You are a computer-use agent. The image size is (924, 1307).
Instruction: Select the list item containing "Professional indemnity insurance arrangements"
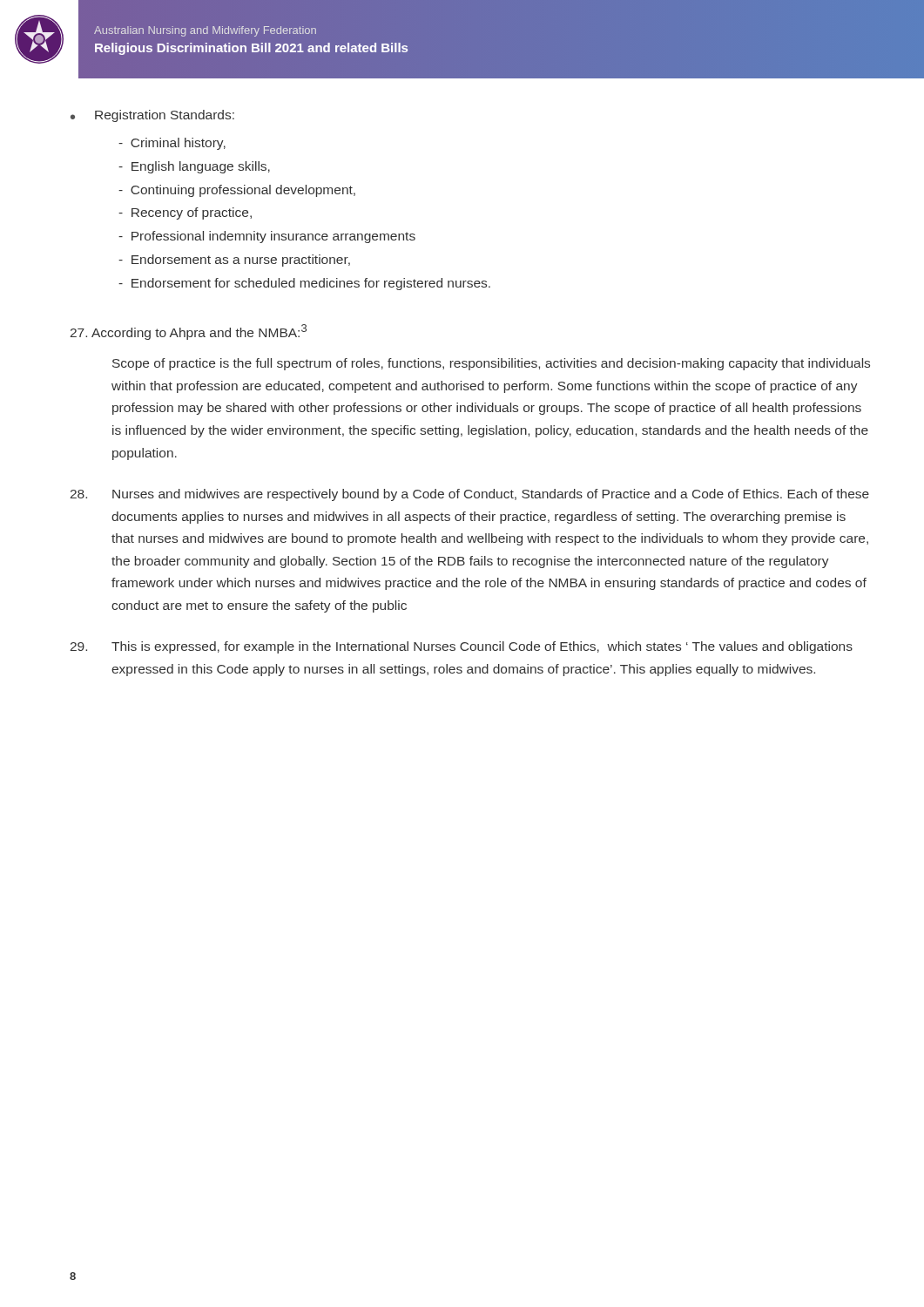coord(267,236)
